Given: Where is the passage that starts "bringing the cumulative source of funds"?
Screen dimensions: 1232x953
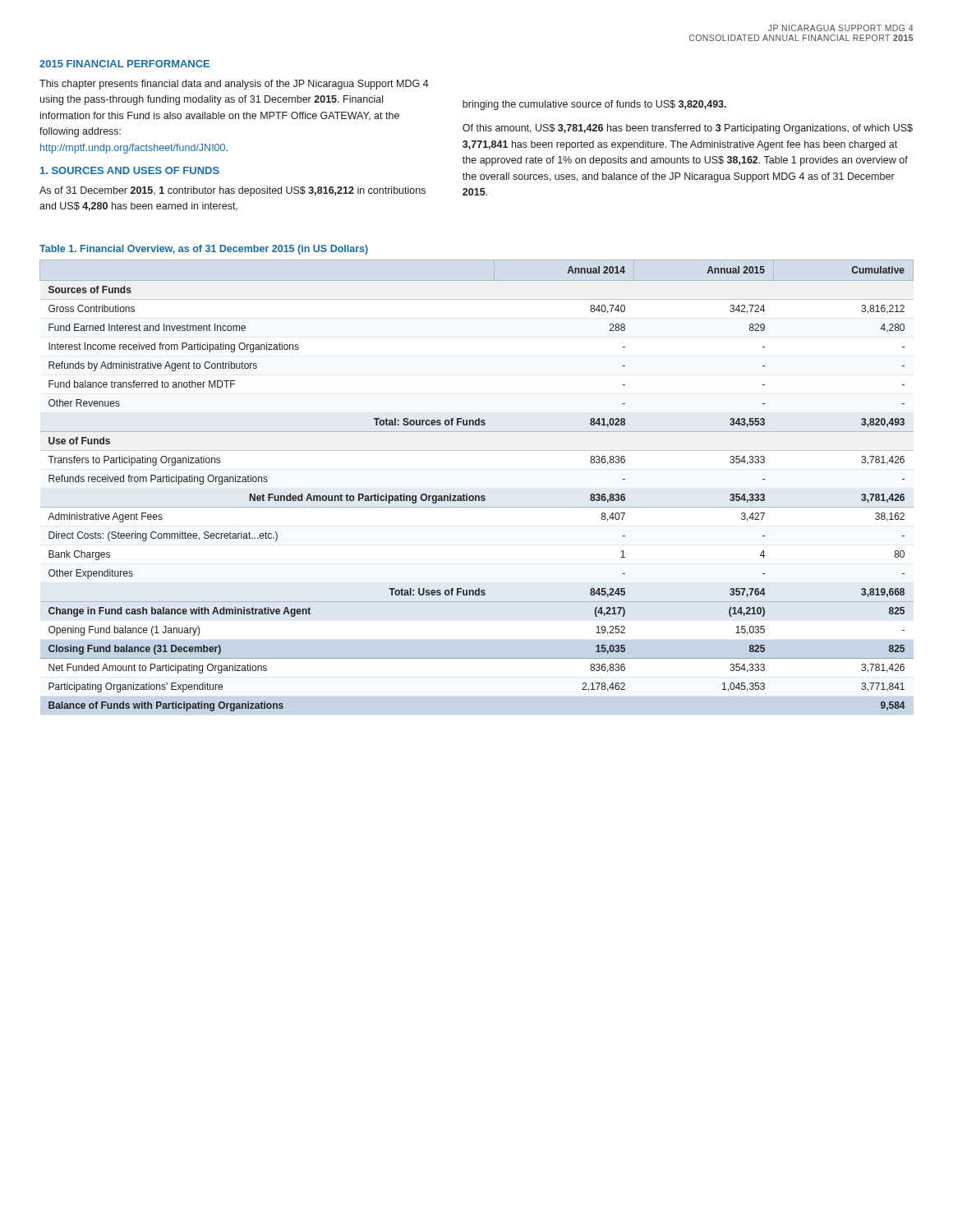Looking at the screenshot, I should coord(595,104).
